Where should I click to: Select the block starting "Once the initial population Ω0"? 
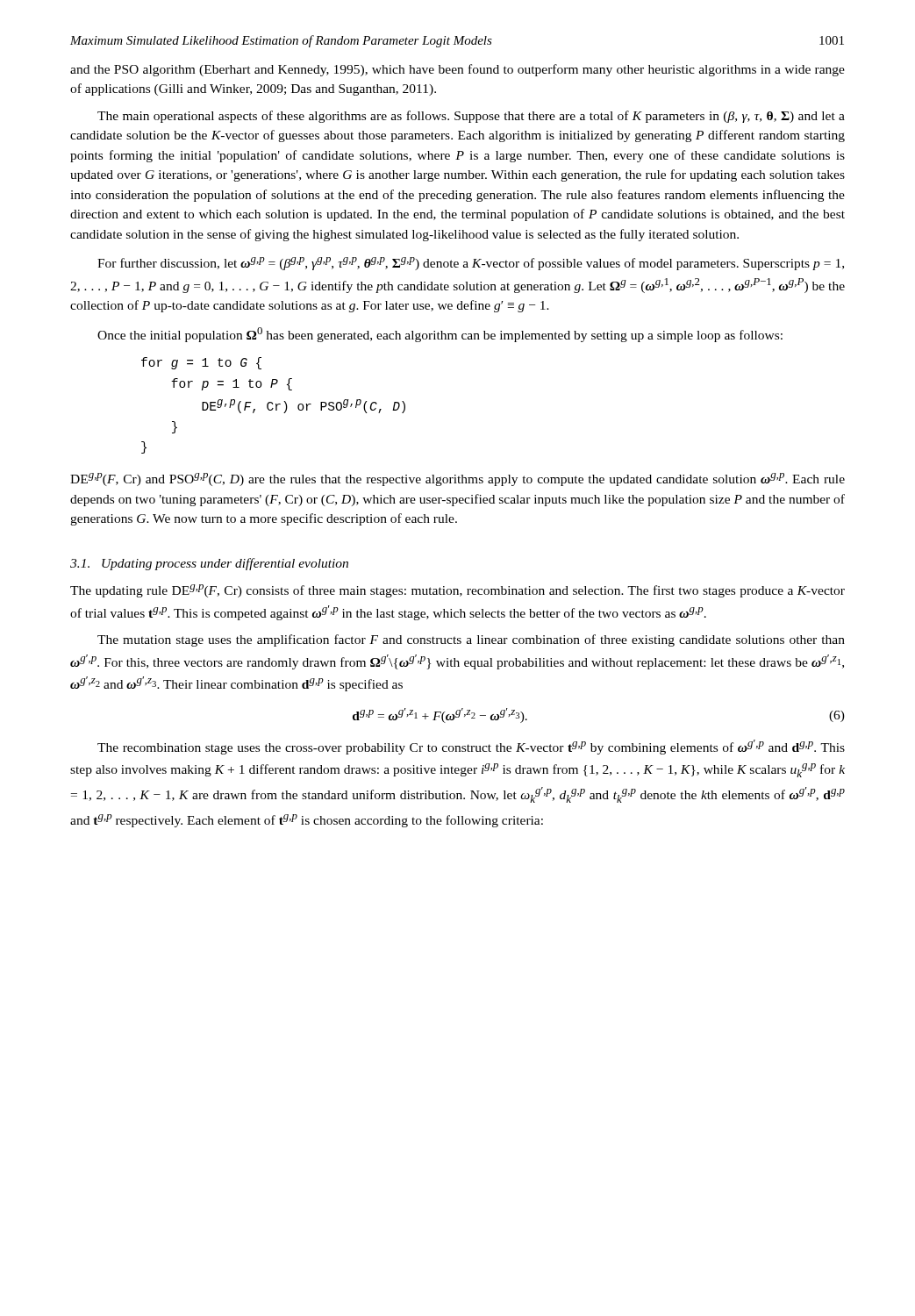pos(458,334)
